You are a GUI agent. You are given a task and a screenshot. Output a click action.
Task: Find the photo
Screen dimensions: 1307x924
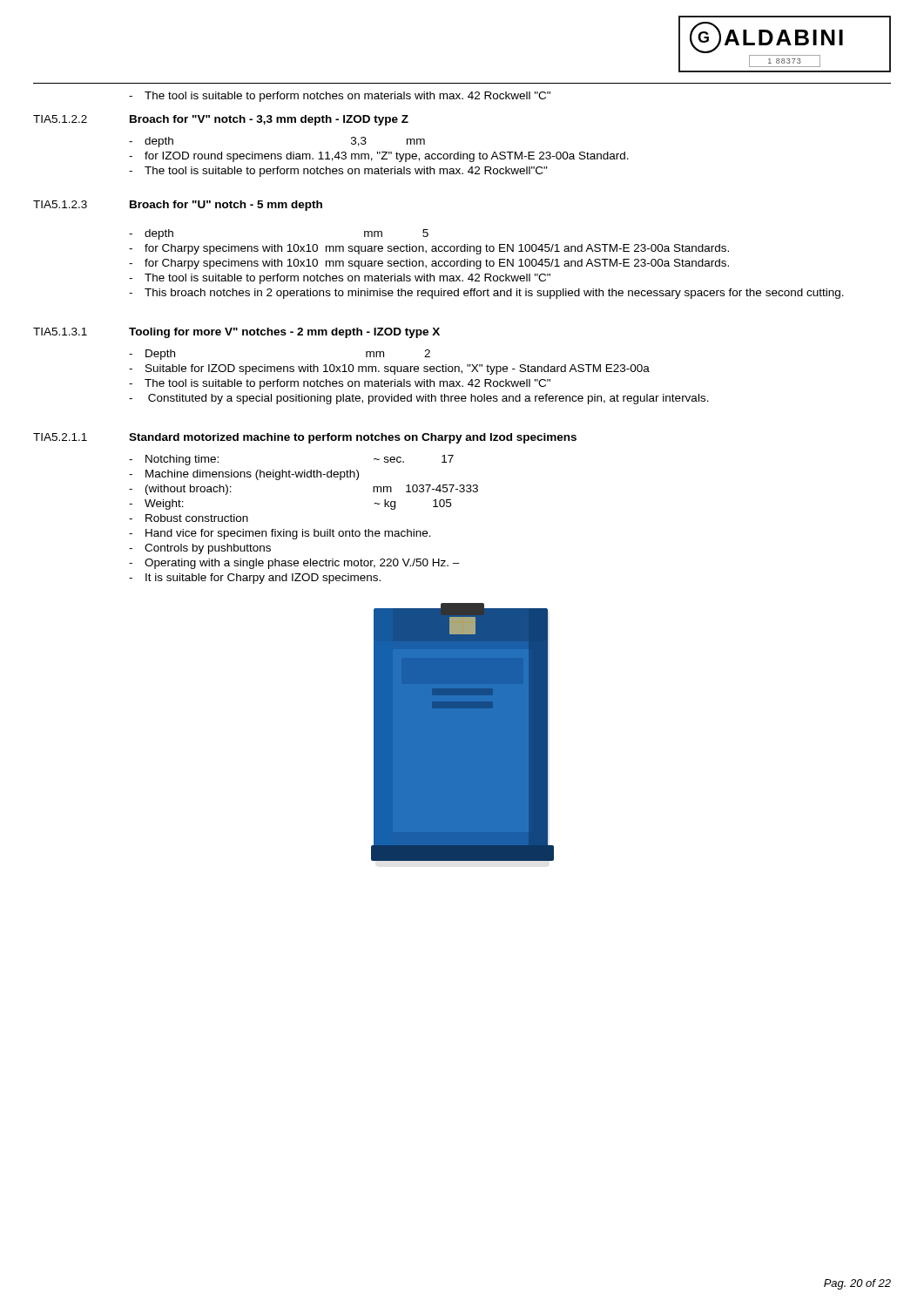[x=462, y=736]
